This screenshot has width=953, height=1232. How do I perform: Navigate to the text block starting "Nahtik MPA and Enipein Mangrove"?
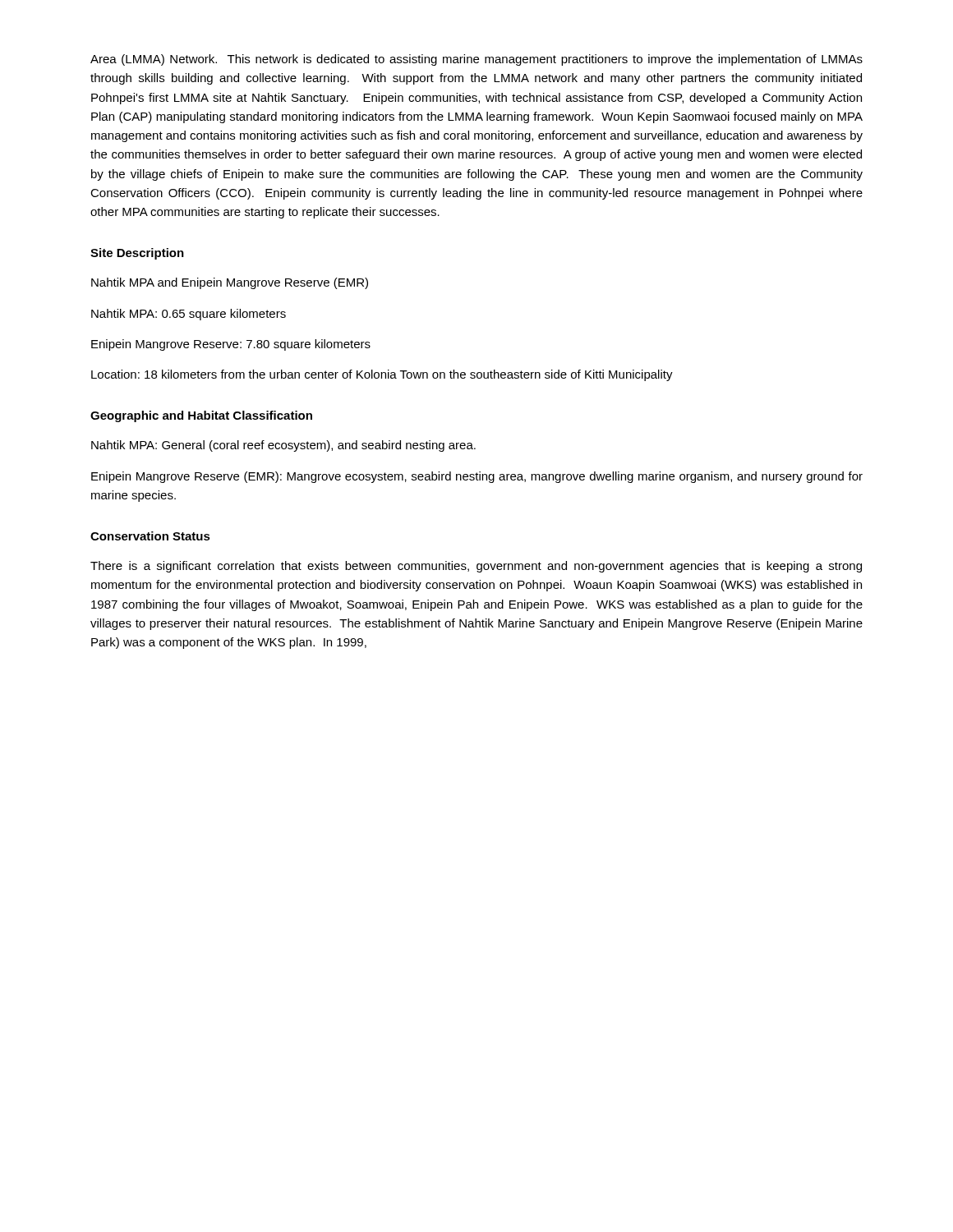(230, 282)
